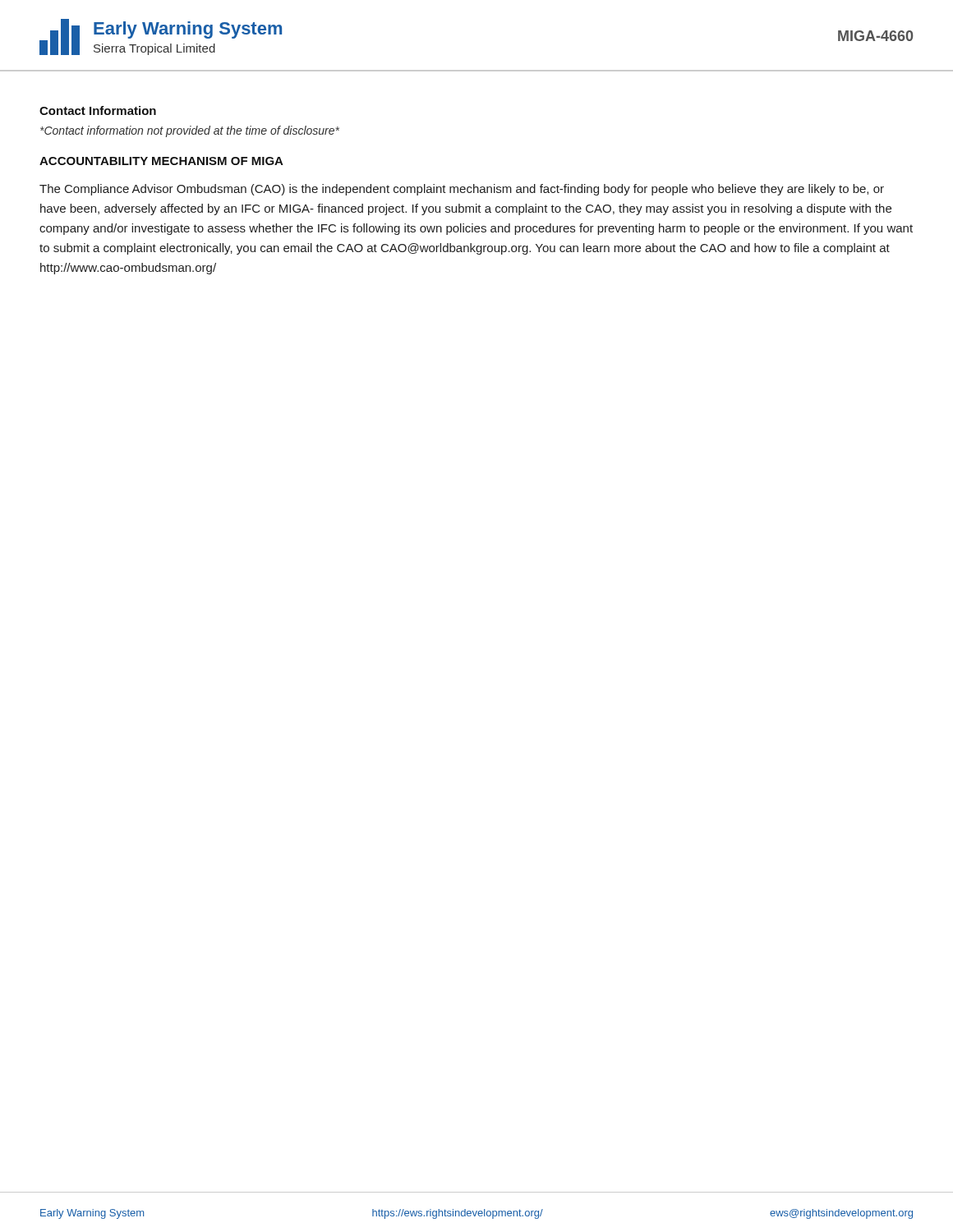Locate the section header with the text "ACCOUNTABILITY MECHANISM OF"
953x1232 pixels.
point(161,161)
